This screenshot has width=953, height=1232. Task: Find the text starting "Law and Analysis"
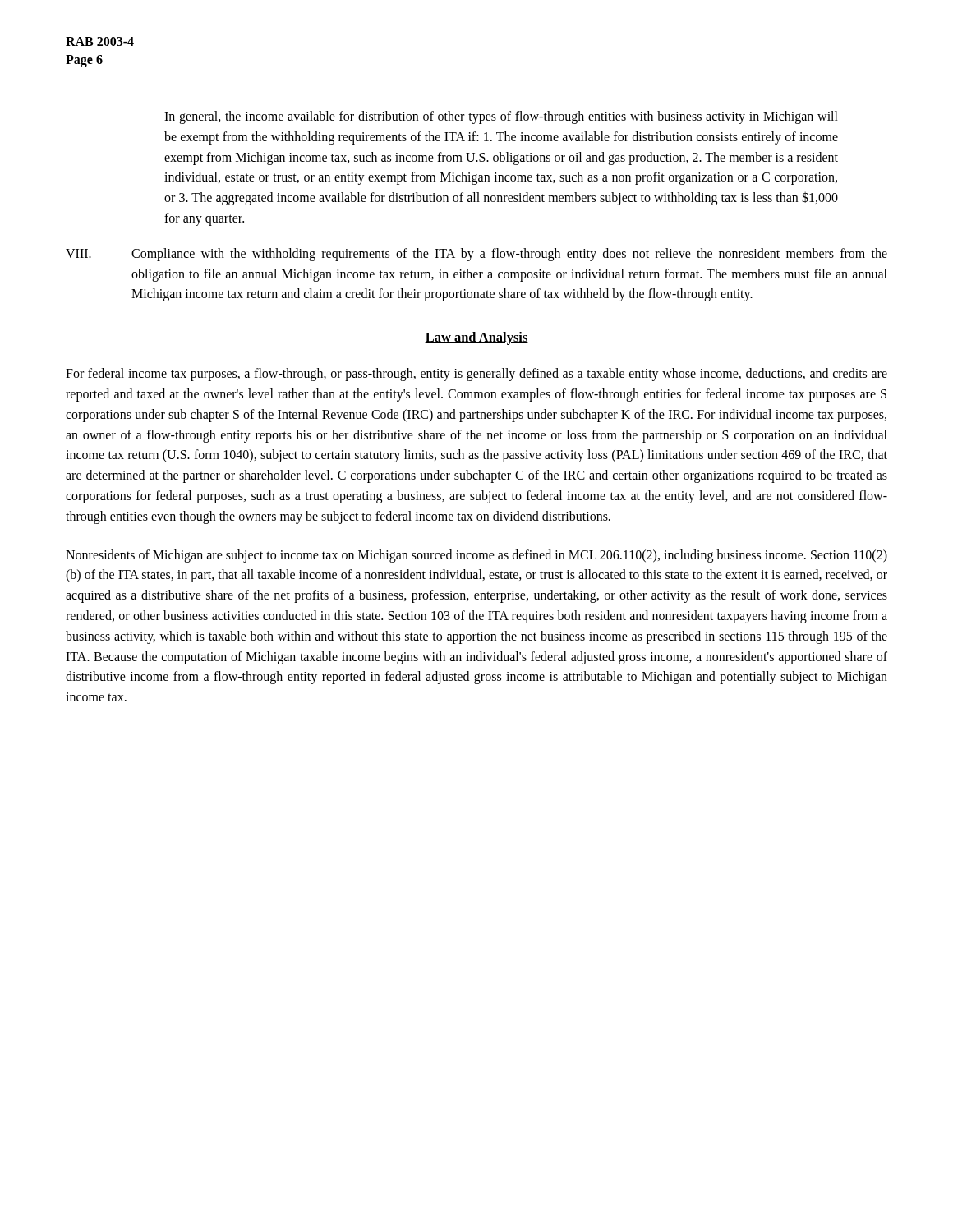pos(476,337)
